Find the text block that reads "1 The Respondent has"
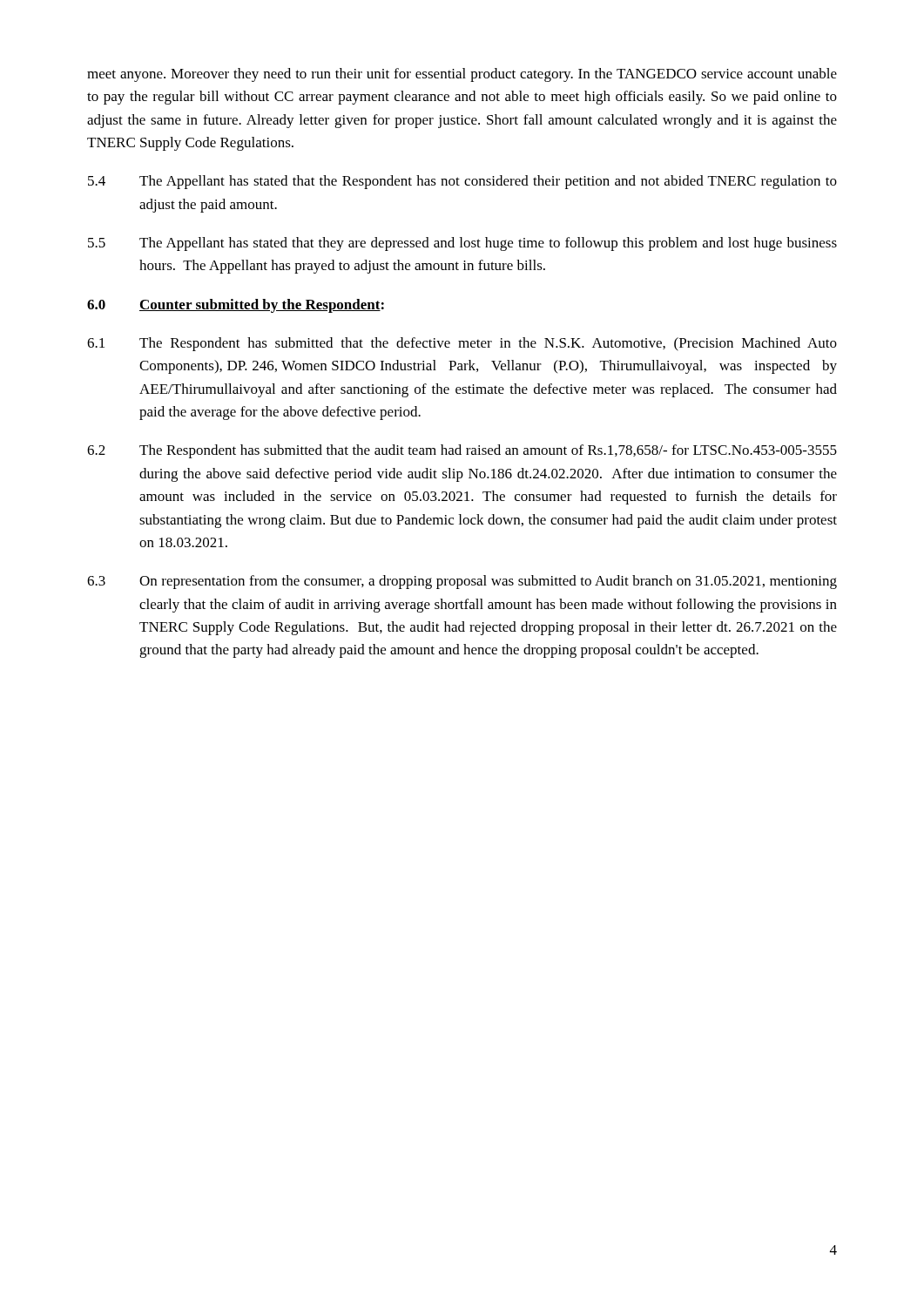This screenshot has height=1307, width=924. coord(462,378)
